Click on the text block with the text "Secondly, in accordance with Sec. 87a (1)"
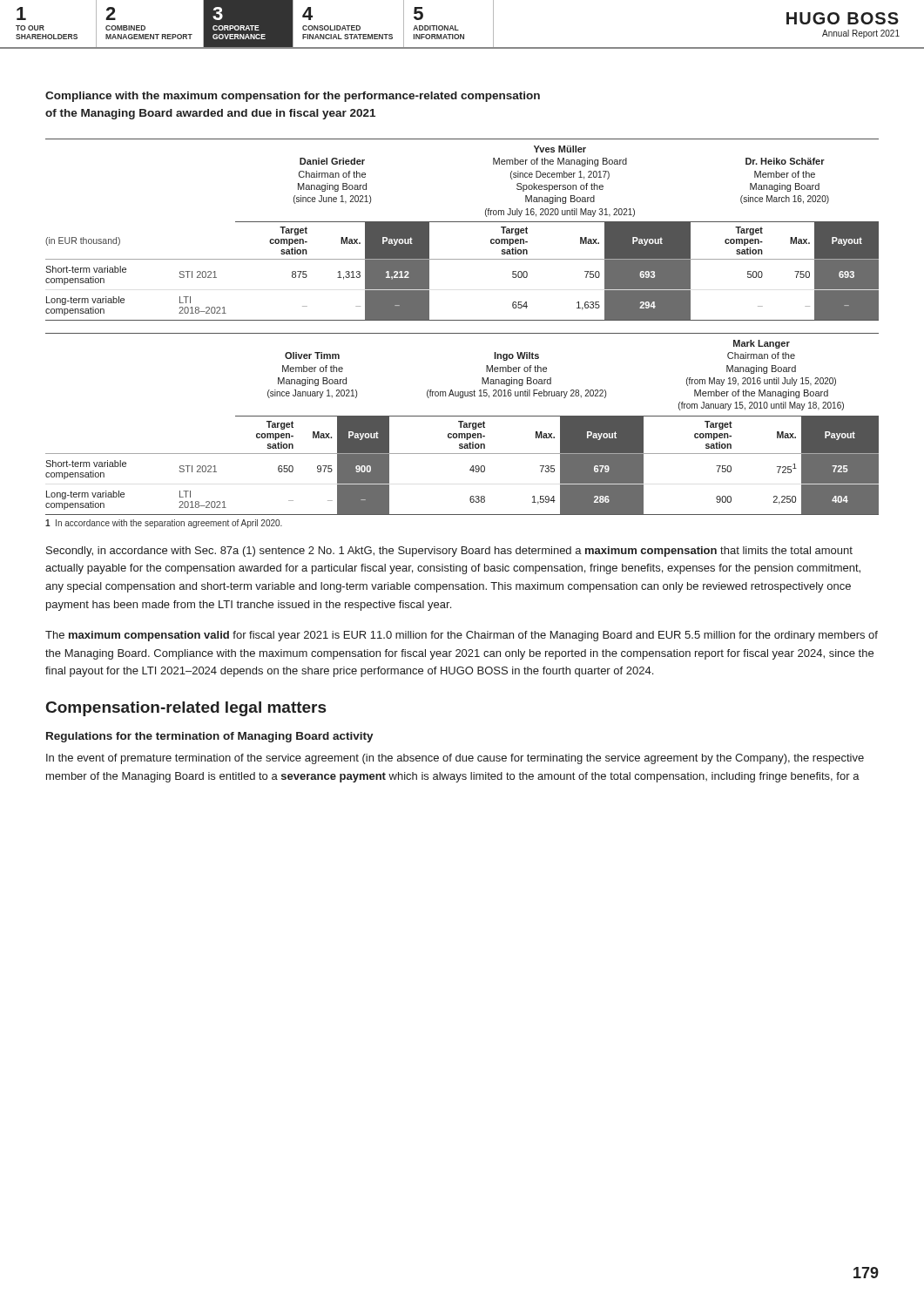The height and width of the screenshot is (1307, 924). [453, 577]
